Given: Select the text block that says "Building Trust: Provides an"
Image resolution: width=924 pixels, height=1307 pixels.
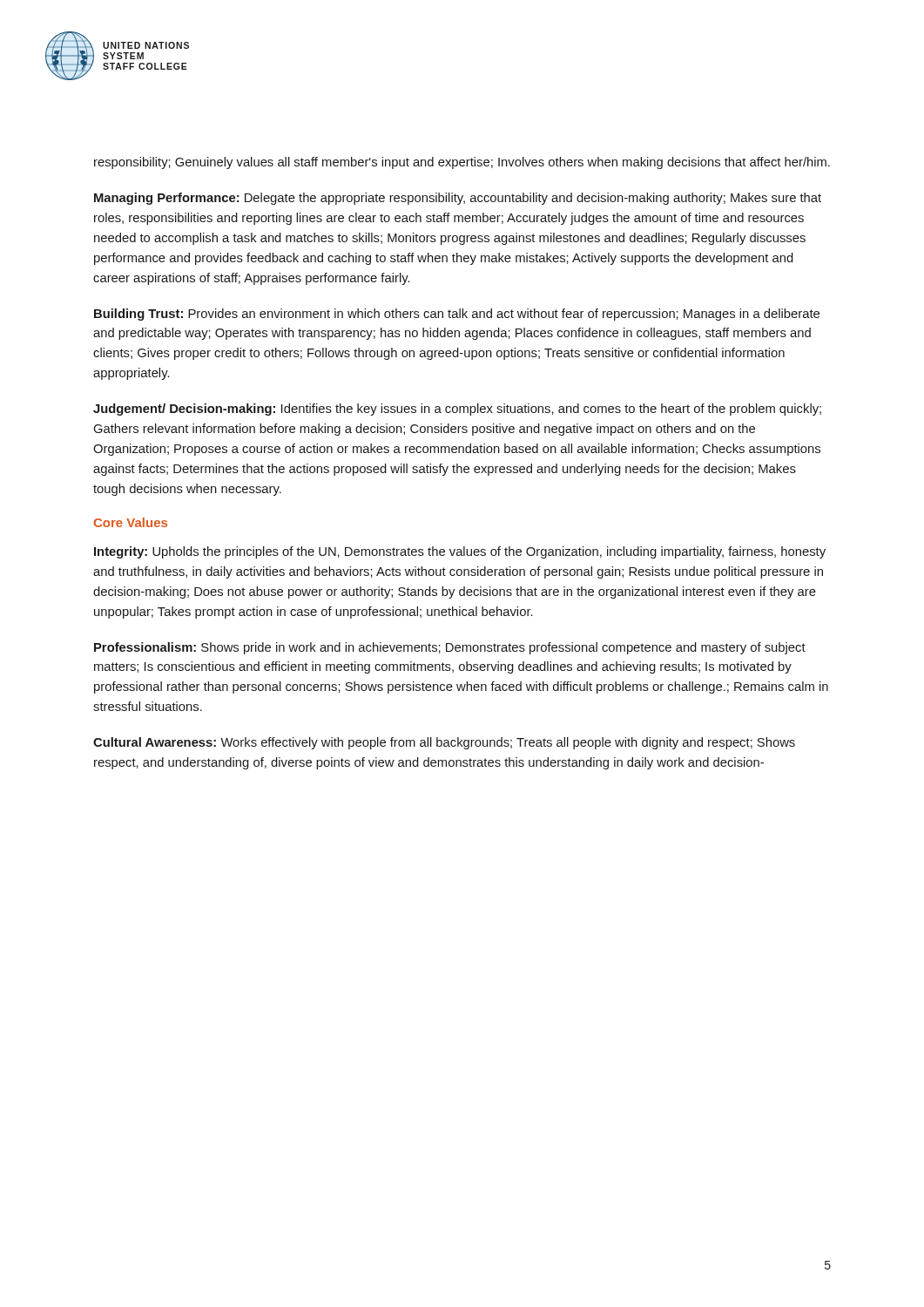Looking at the screenshot, I should (457, 343).
